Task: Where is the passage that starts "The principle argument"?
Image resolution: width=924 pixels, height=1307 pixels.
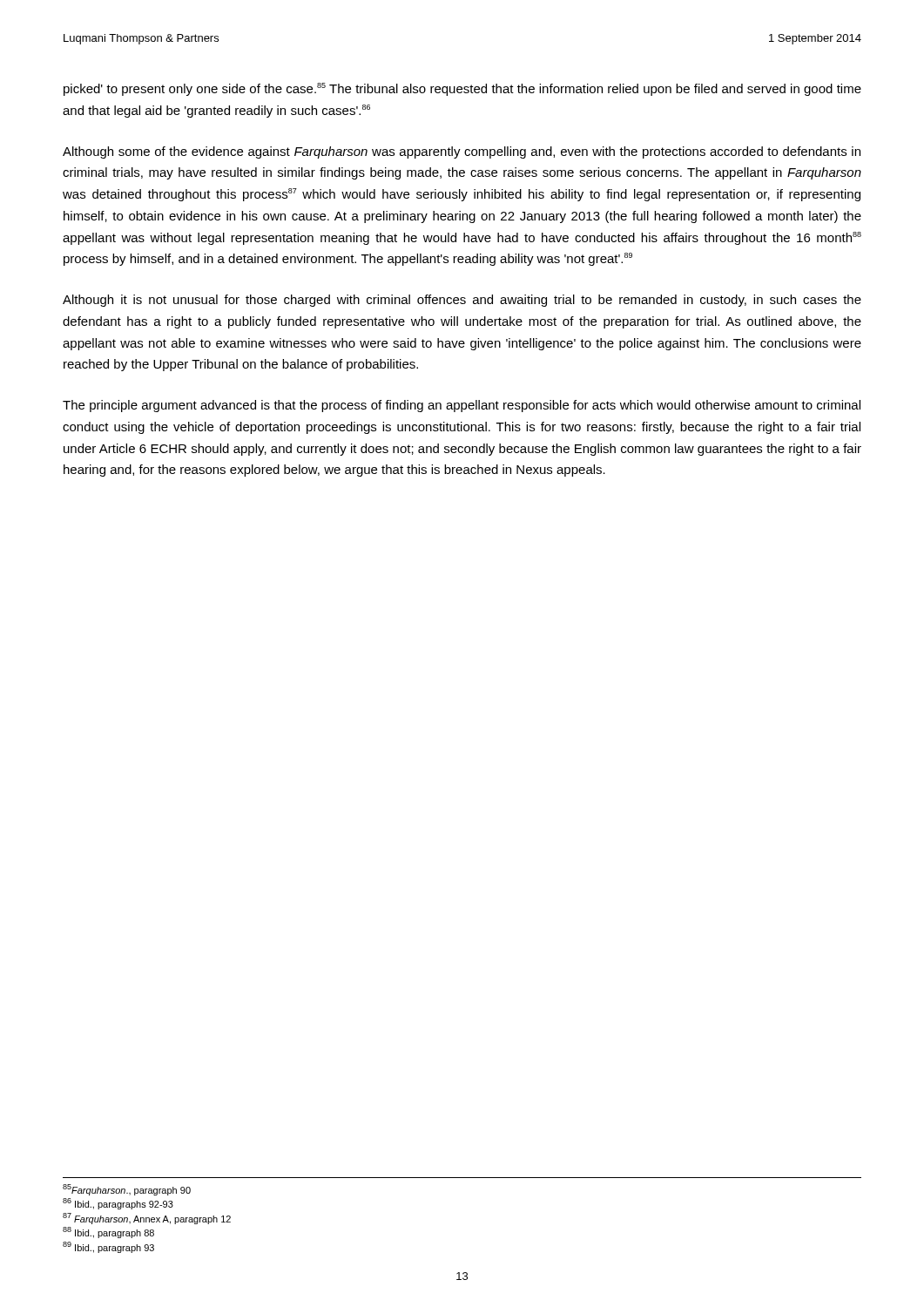Action: coord(462,437)
